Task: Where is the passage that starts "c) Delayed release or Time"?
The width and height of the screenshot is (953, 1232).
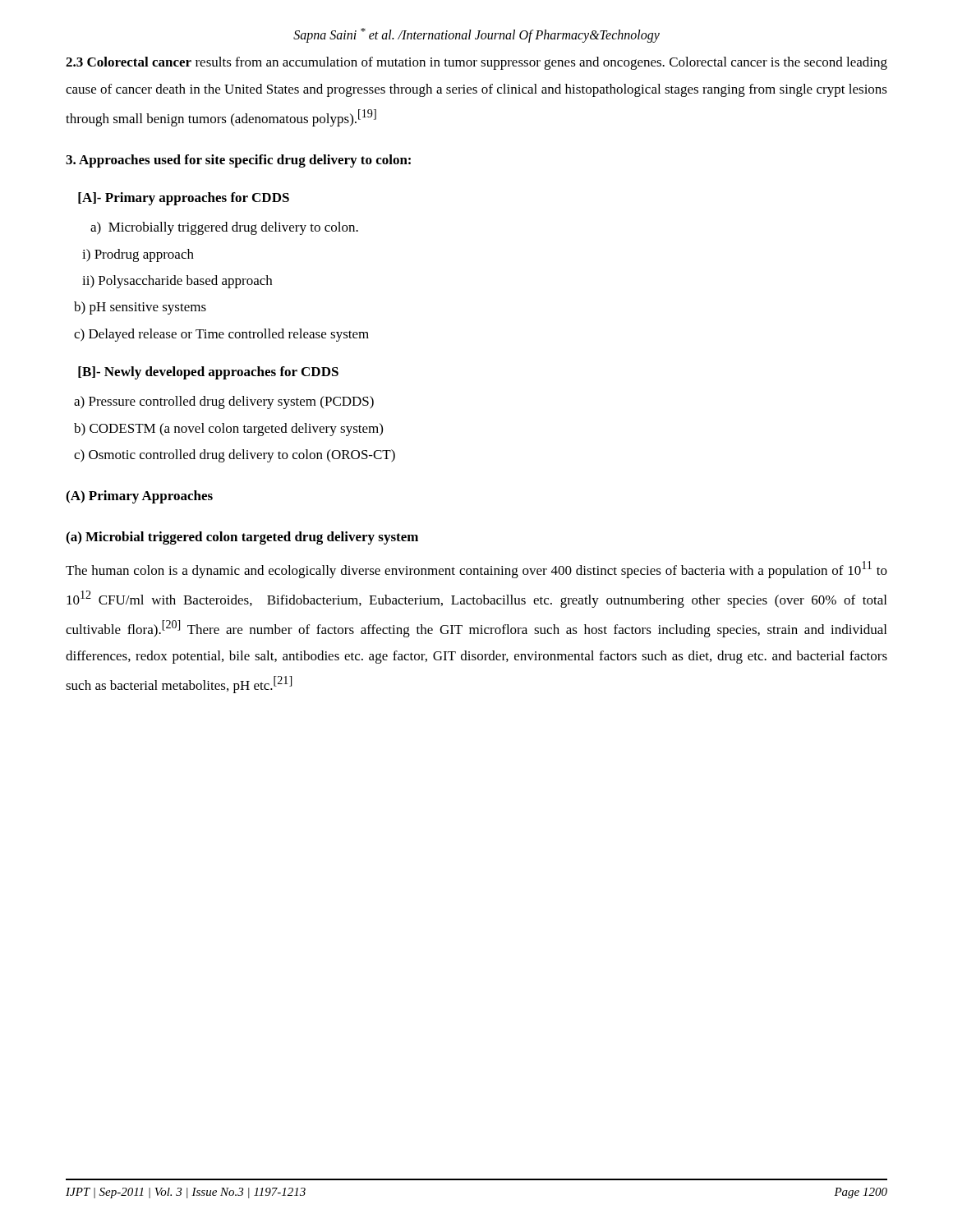Action: pos(222,334)
